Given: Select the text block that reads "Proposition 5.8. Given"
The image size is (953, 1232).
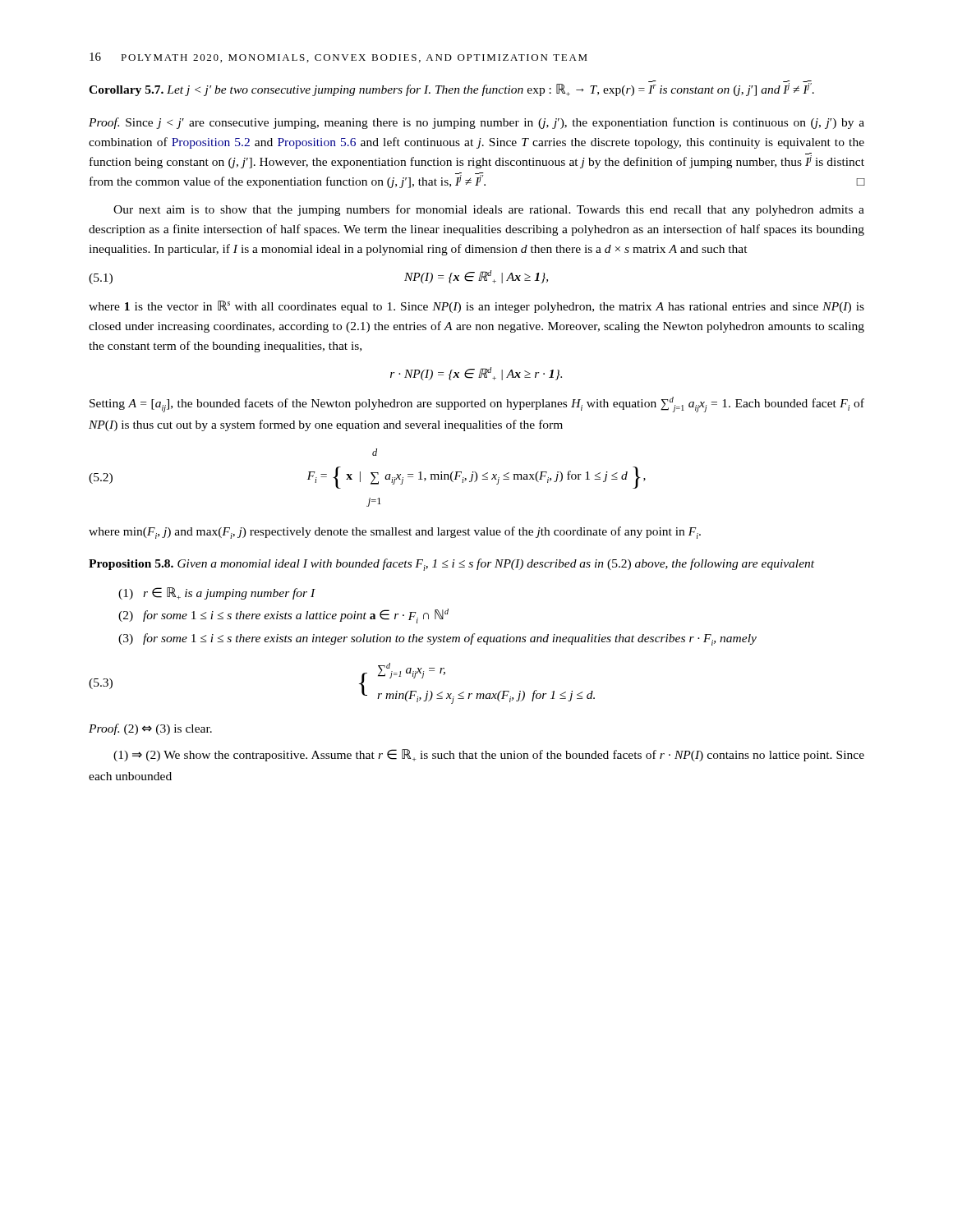Looking at the screenshot, I should pos(476,564).
